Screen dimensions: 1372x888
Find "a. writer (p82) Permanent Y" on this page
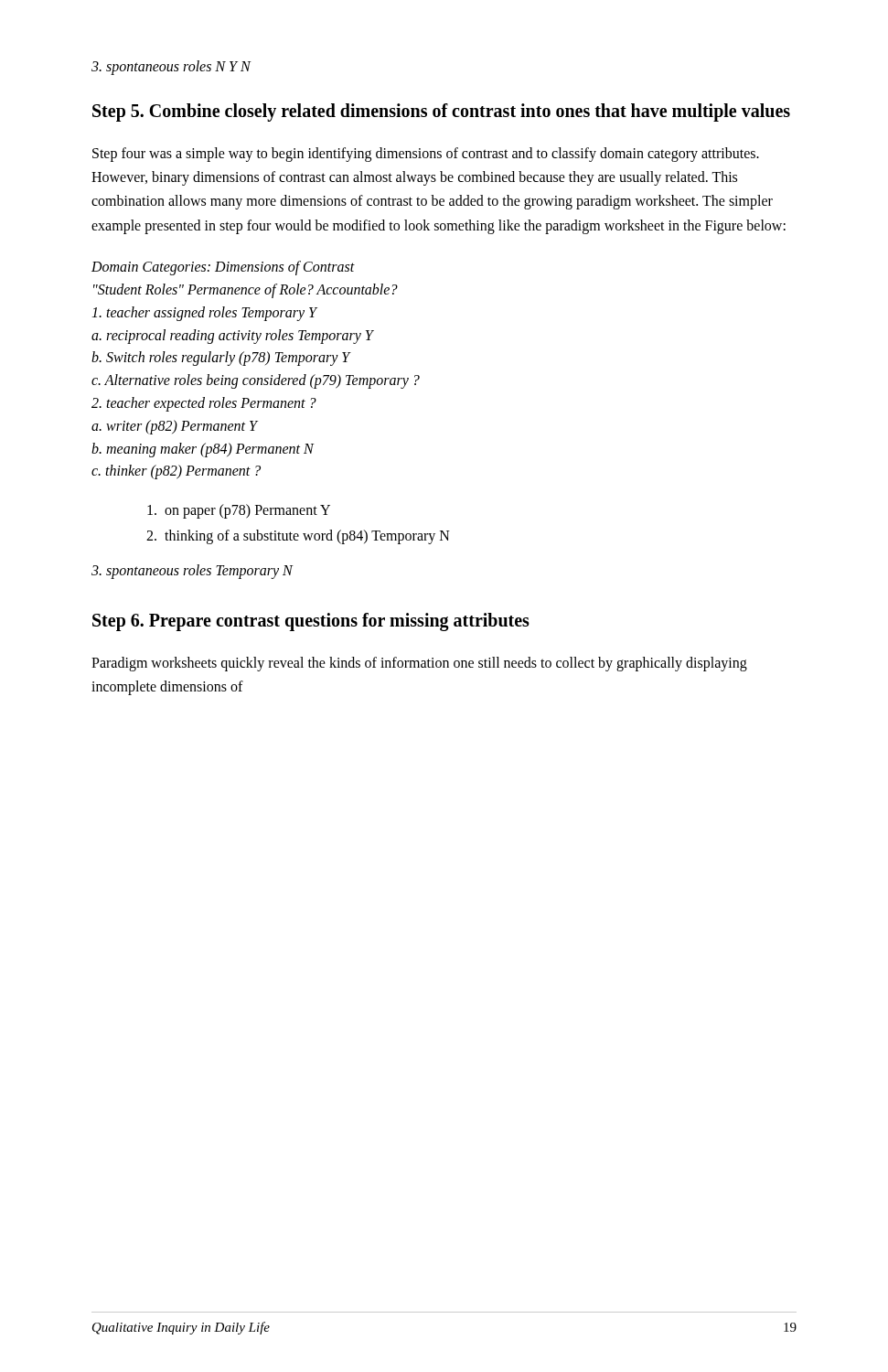174,426
